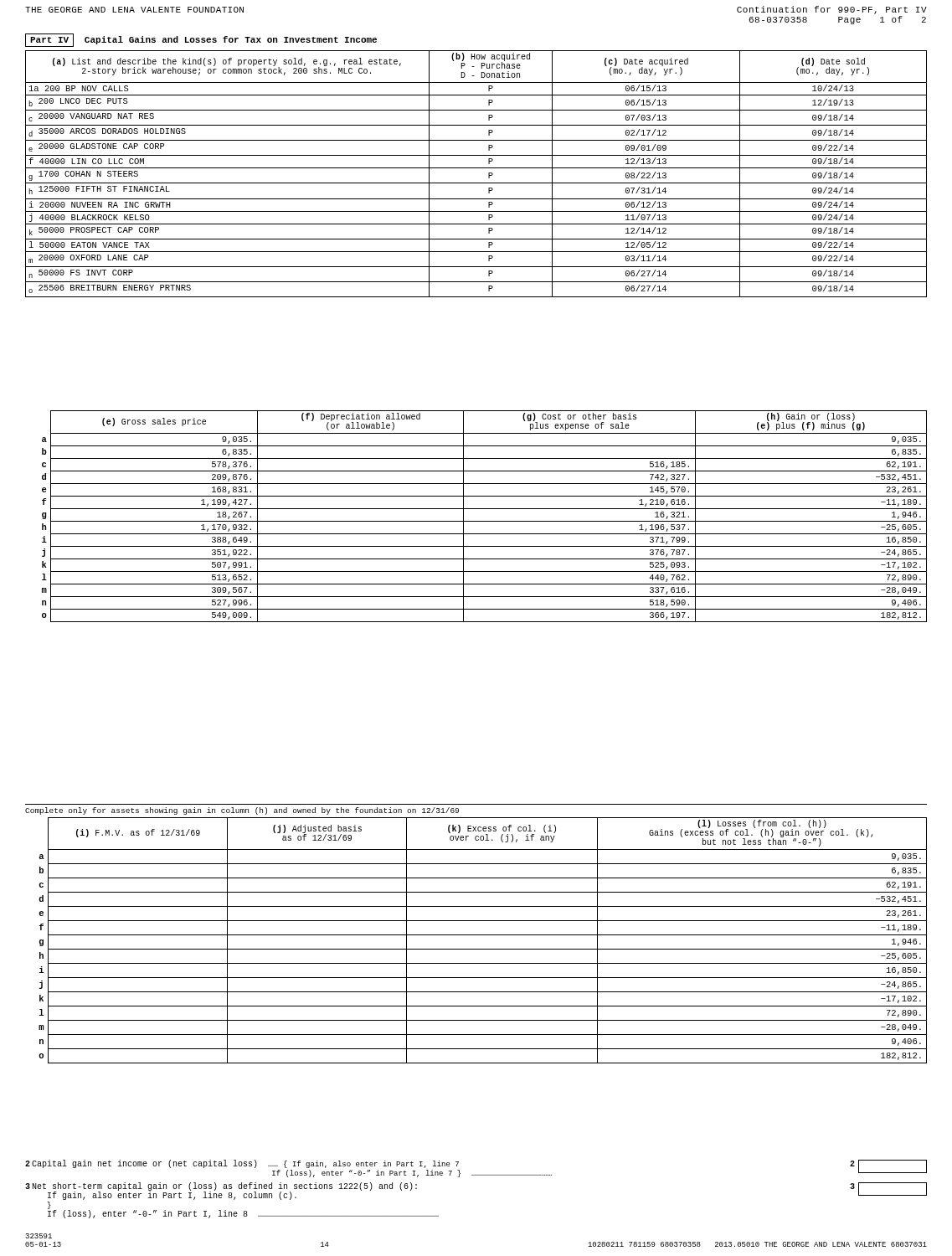Select the text block that reads "Complete only for assets showing"
The height and width of the screenshot is (1256, 952).
pos(242,811)
